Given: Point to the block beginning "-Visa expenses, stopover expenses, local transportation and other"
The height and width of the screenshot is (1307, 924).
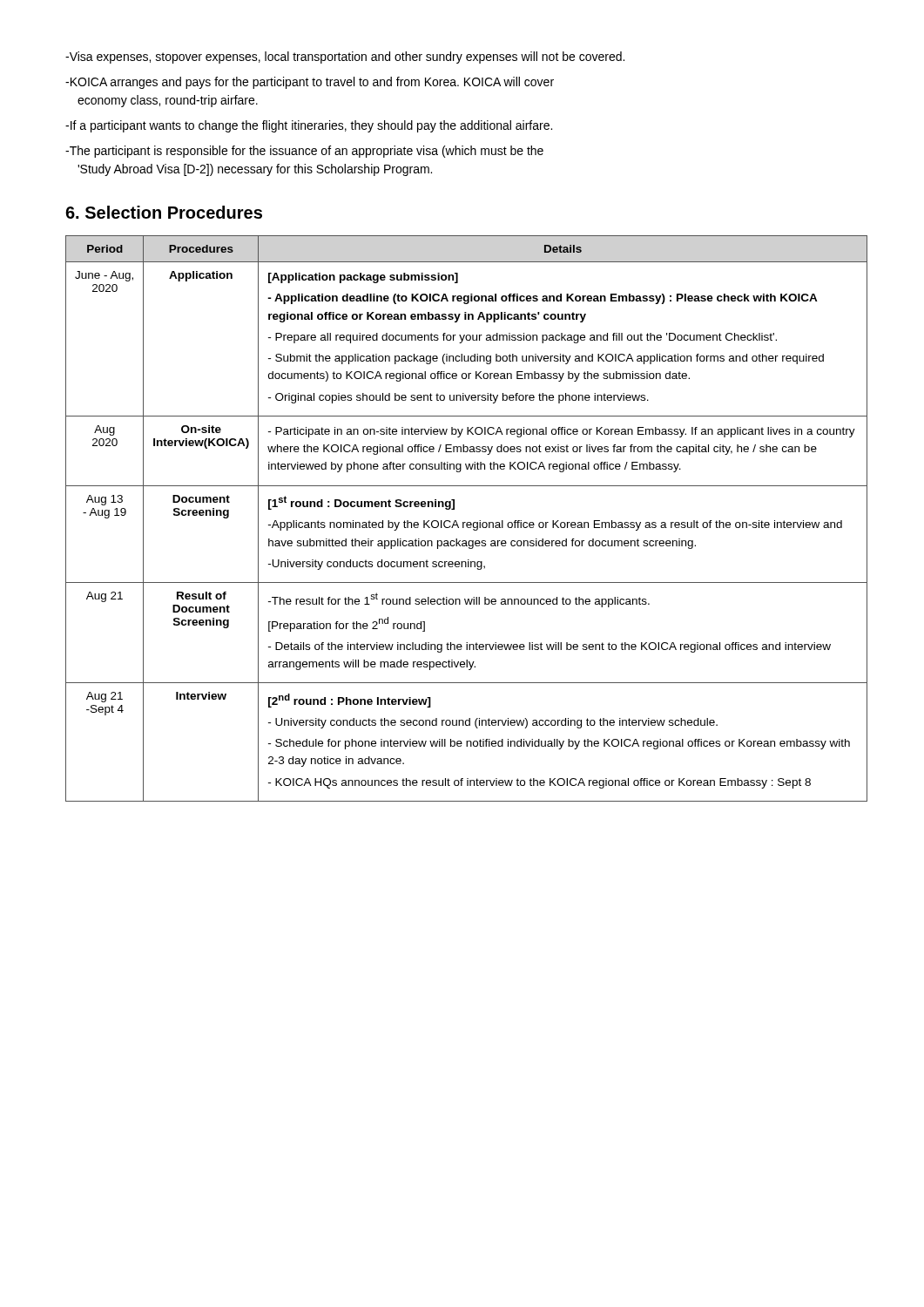Looking at the screenshot, I should point(466,57).
